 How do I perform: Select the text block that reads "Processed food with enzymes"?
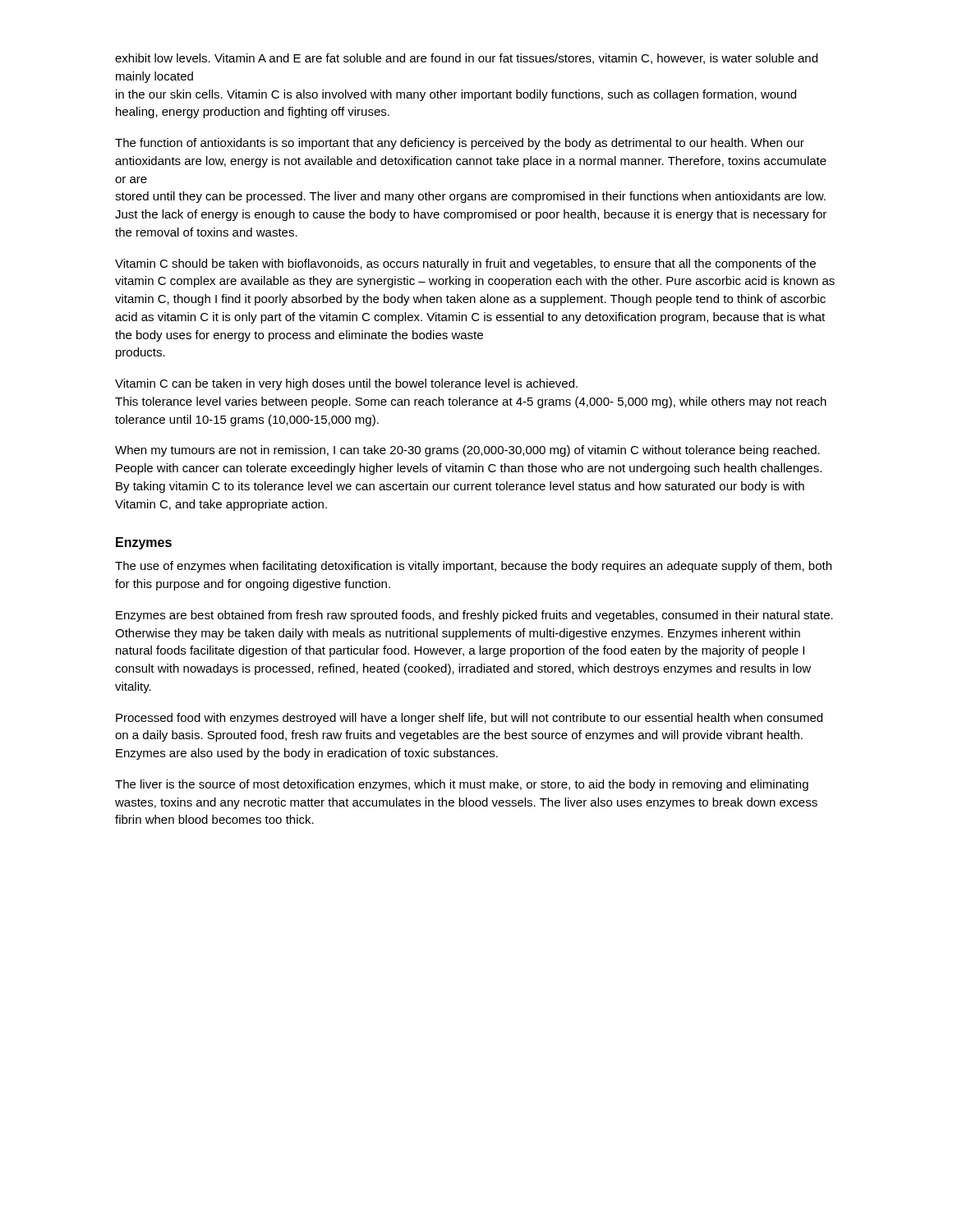coord(469,735)
